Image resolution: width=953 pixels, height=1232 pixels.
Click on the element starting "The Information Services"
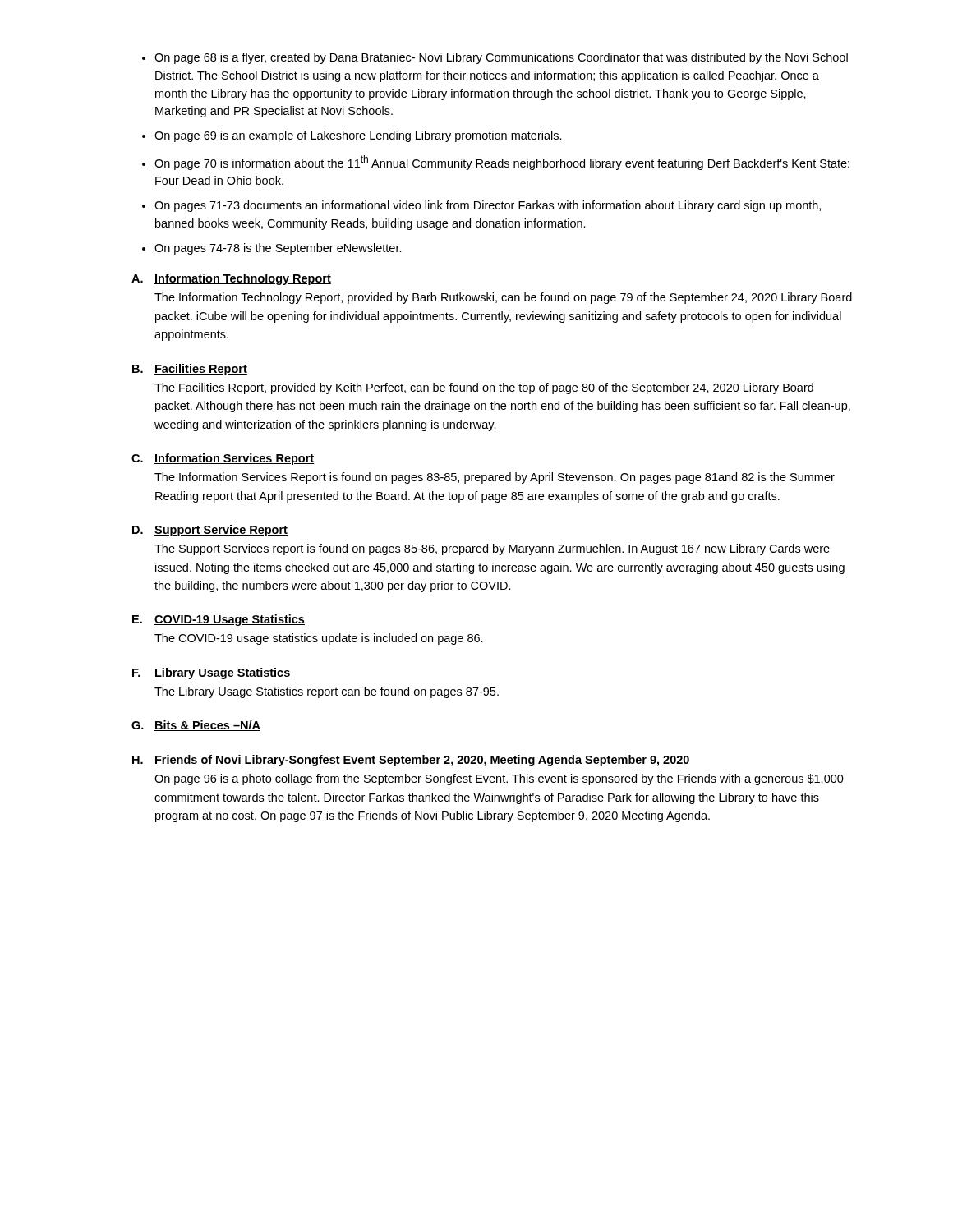(x=495, y=487)
